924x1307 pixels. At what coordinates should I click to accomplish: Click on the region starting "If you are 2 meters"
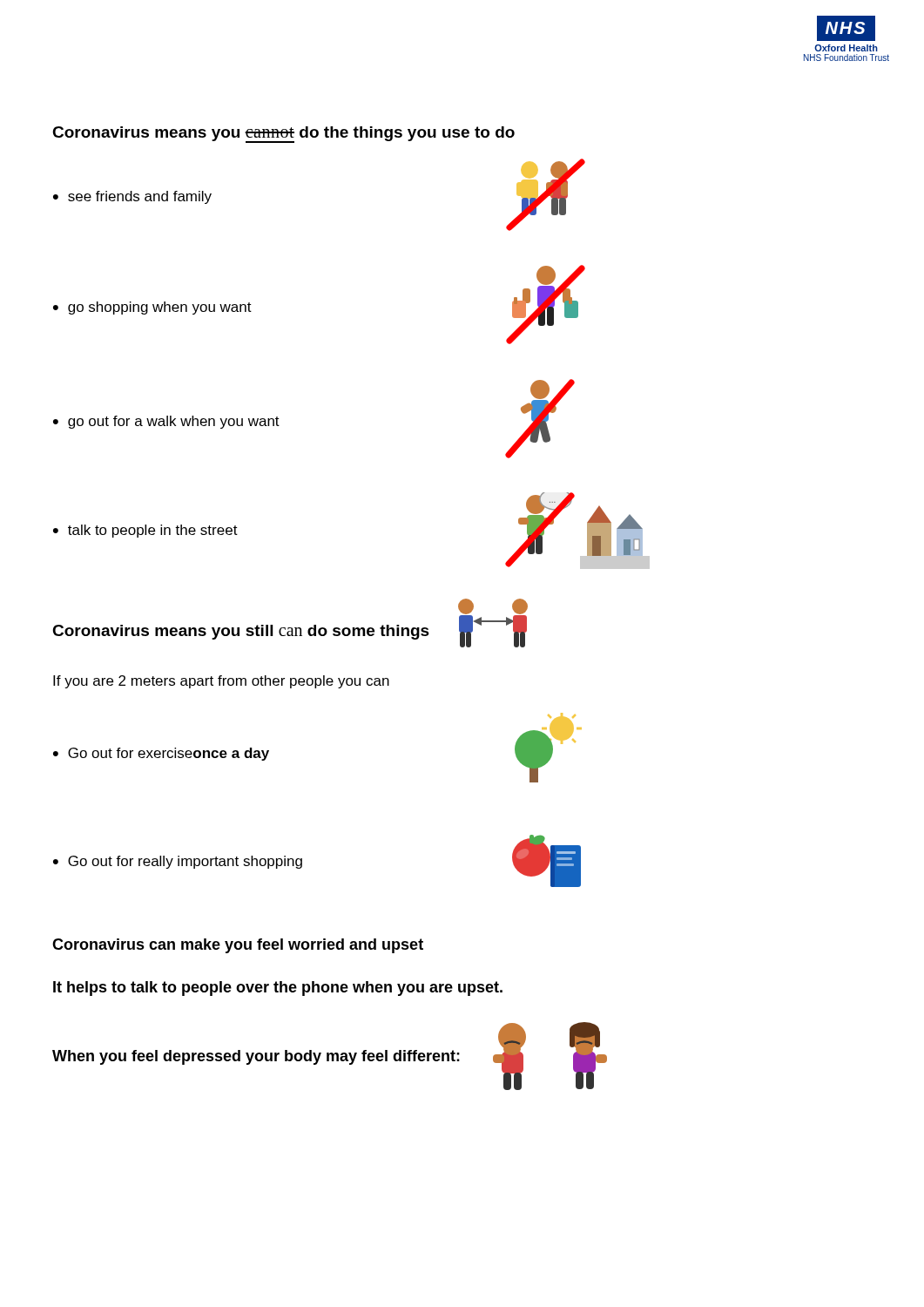click(221, 681)
